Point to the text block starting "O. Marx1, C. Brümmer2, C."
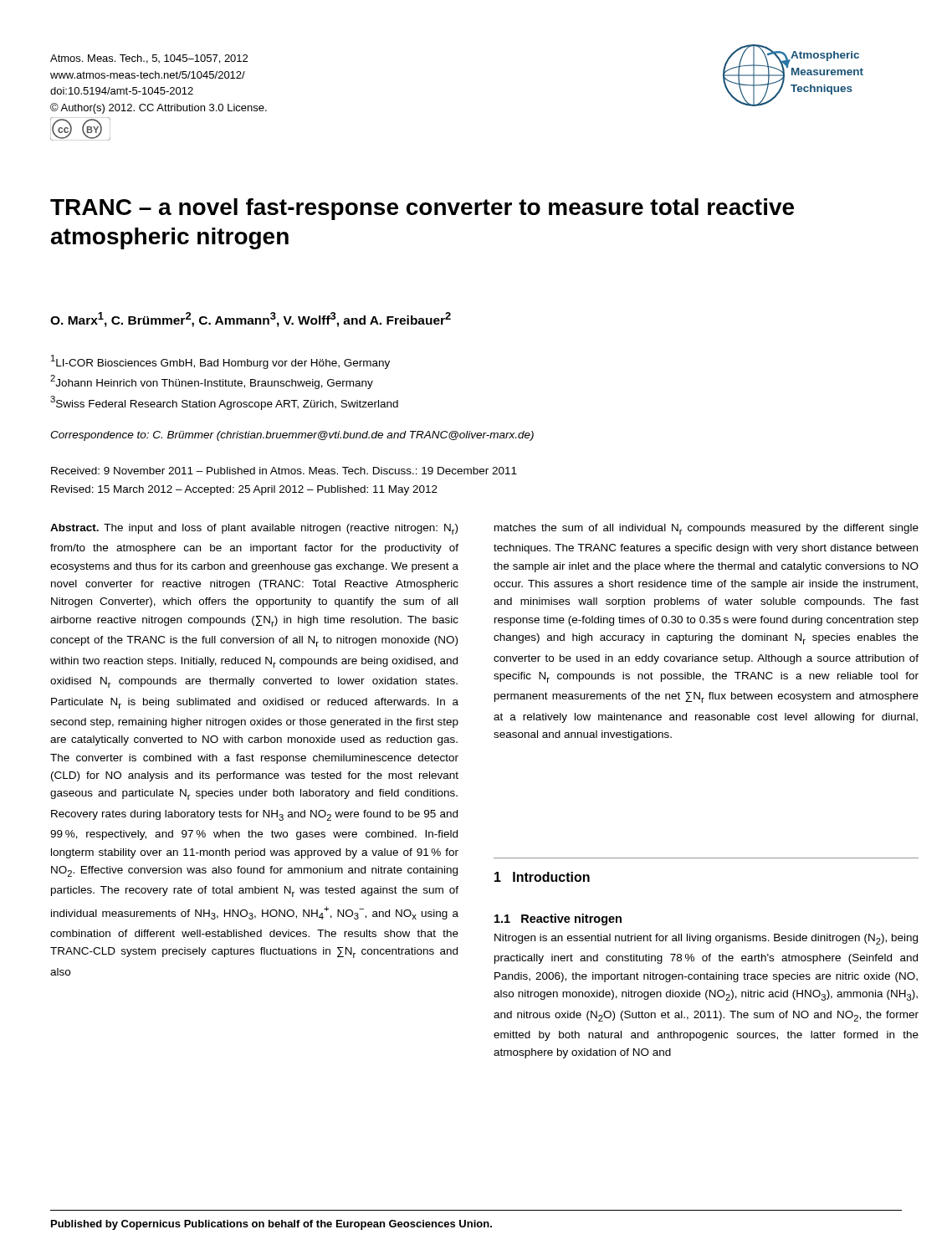Image resolution: width=952 pixels, height=1255 pixels. point(251,320)
